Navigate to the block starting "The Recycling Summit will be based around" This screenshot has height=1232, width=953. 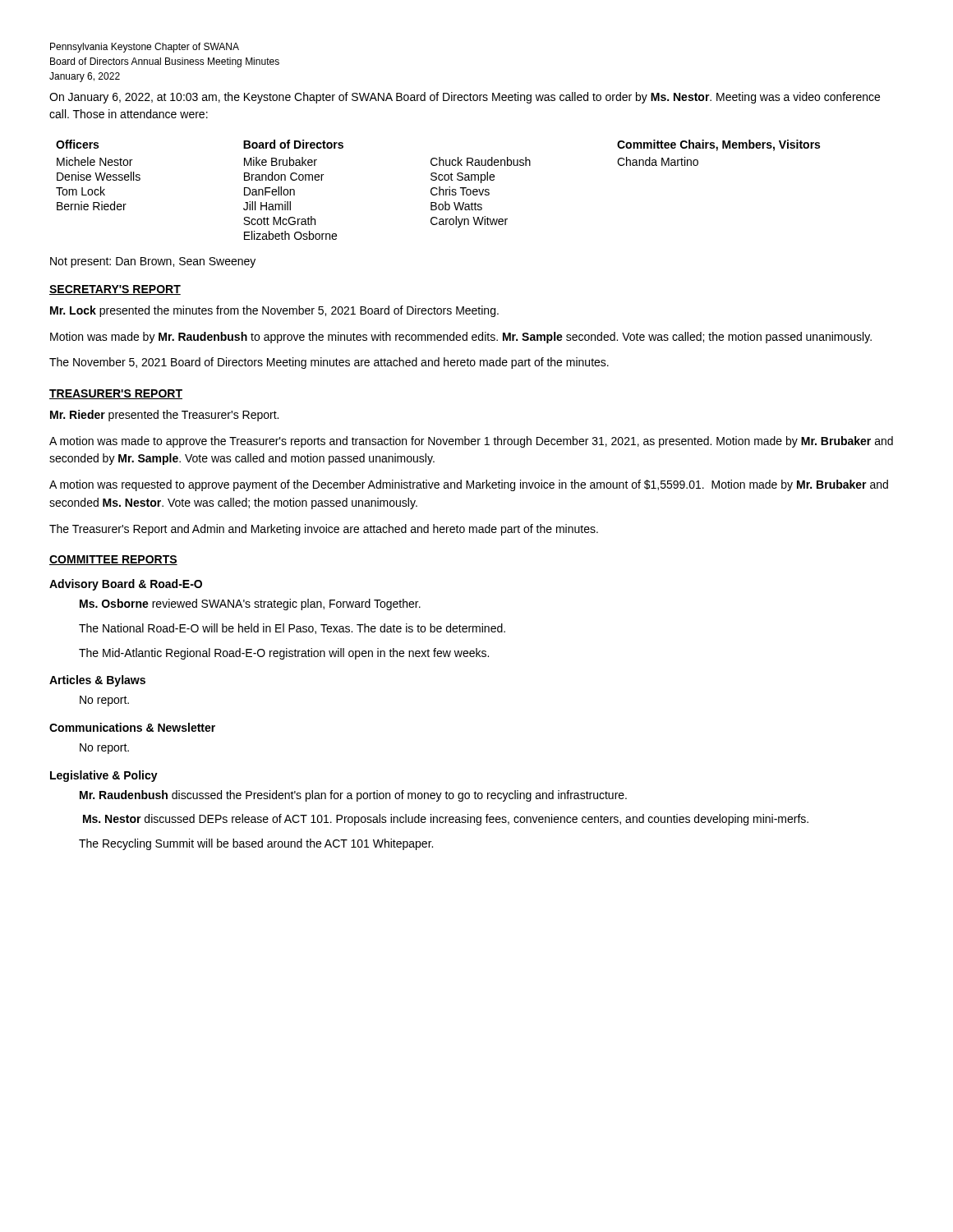(256, 843)
